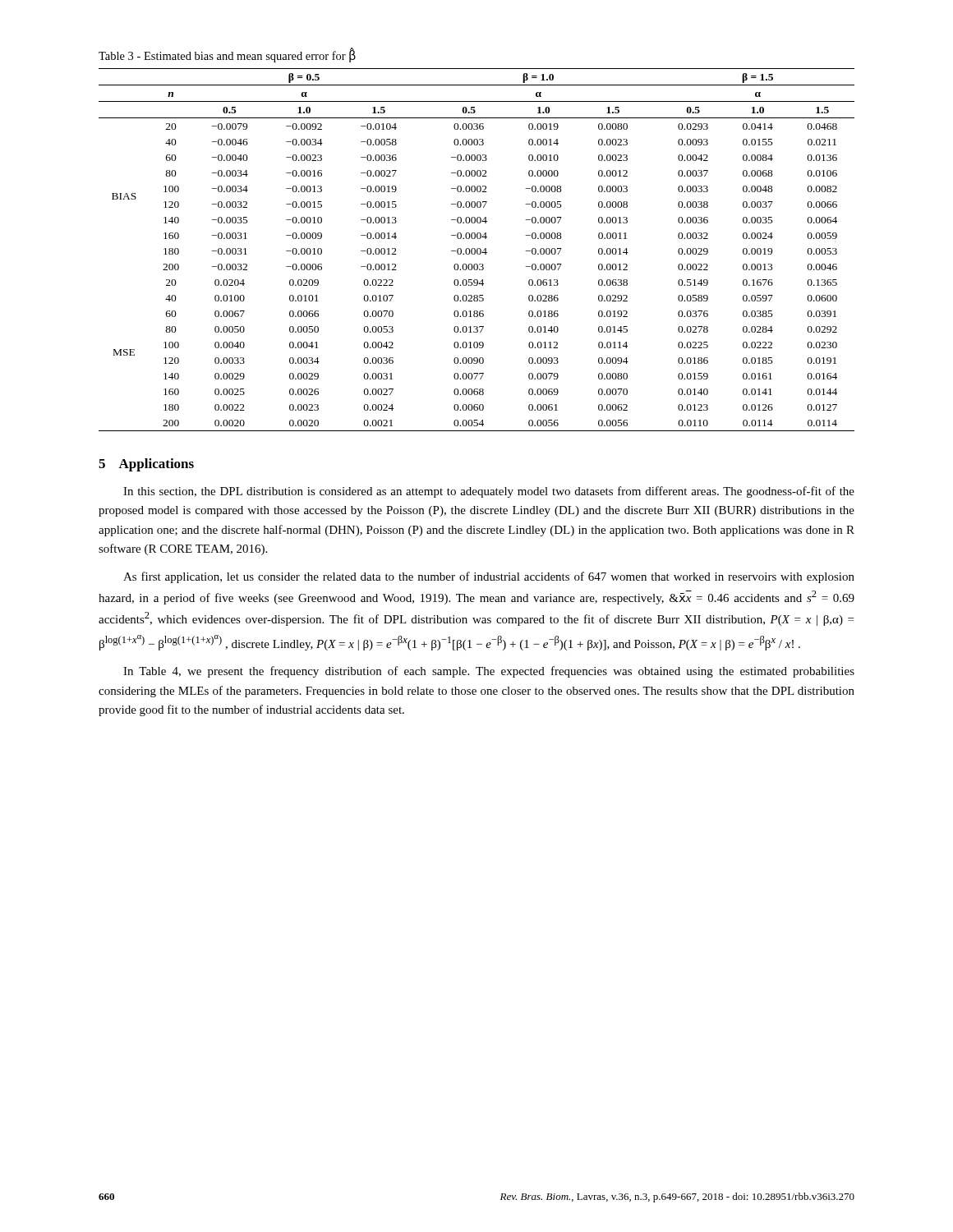Click on the section header containing "5 Applications"

tap(146, 464)
